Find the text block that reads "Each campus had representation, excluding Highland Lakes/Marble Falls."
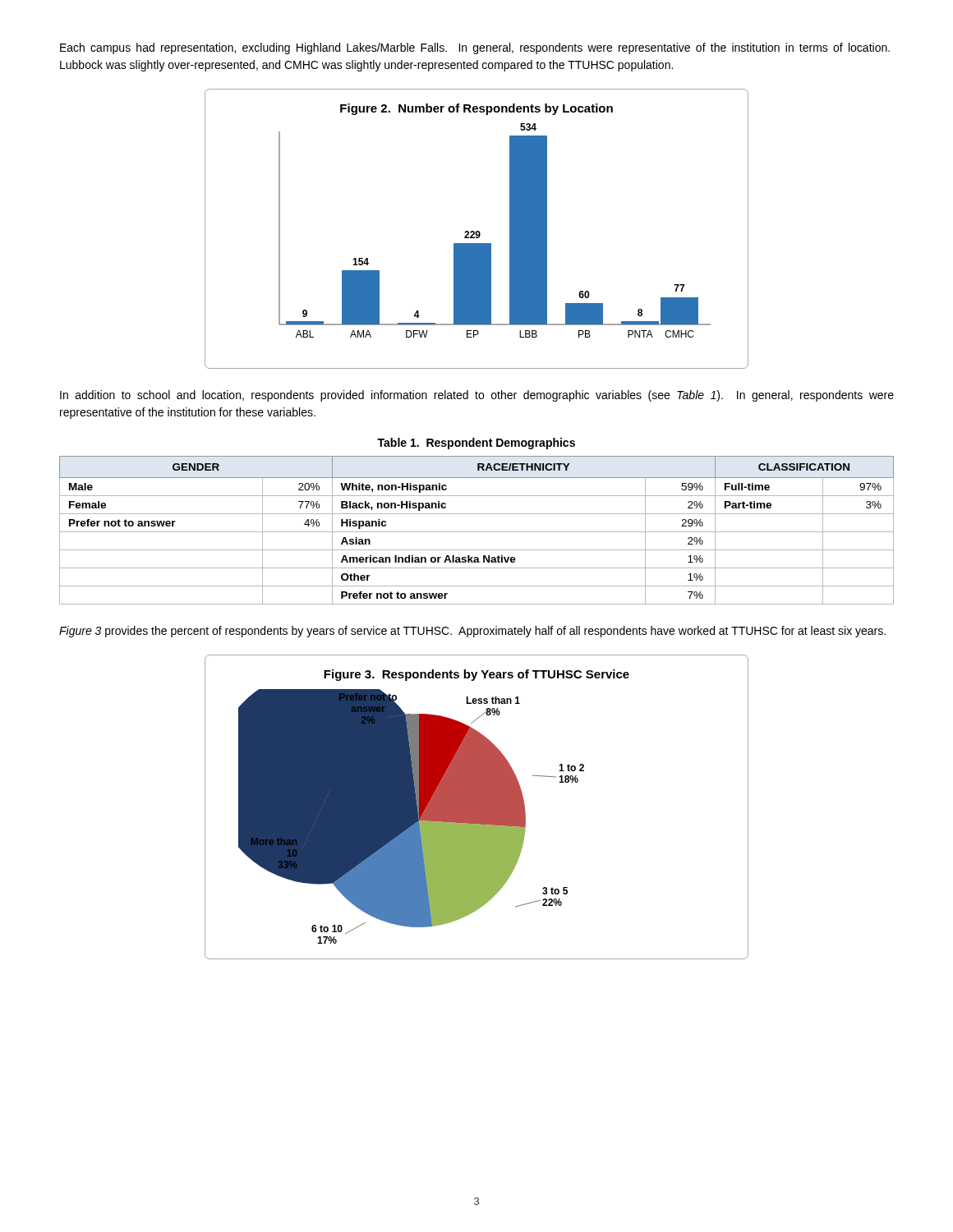 476,56
